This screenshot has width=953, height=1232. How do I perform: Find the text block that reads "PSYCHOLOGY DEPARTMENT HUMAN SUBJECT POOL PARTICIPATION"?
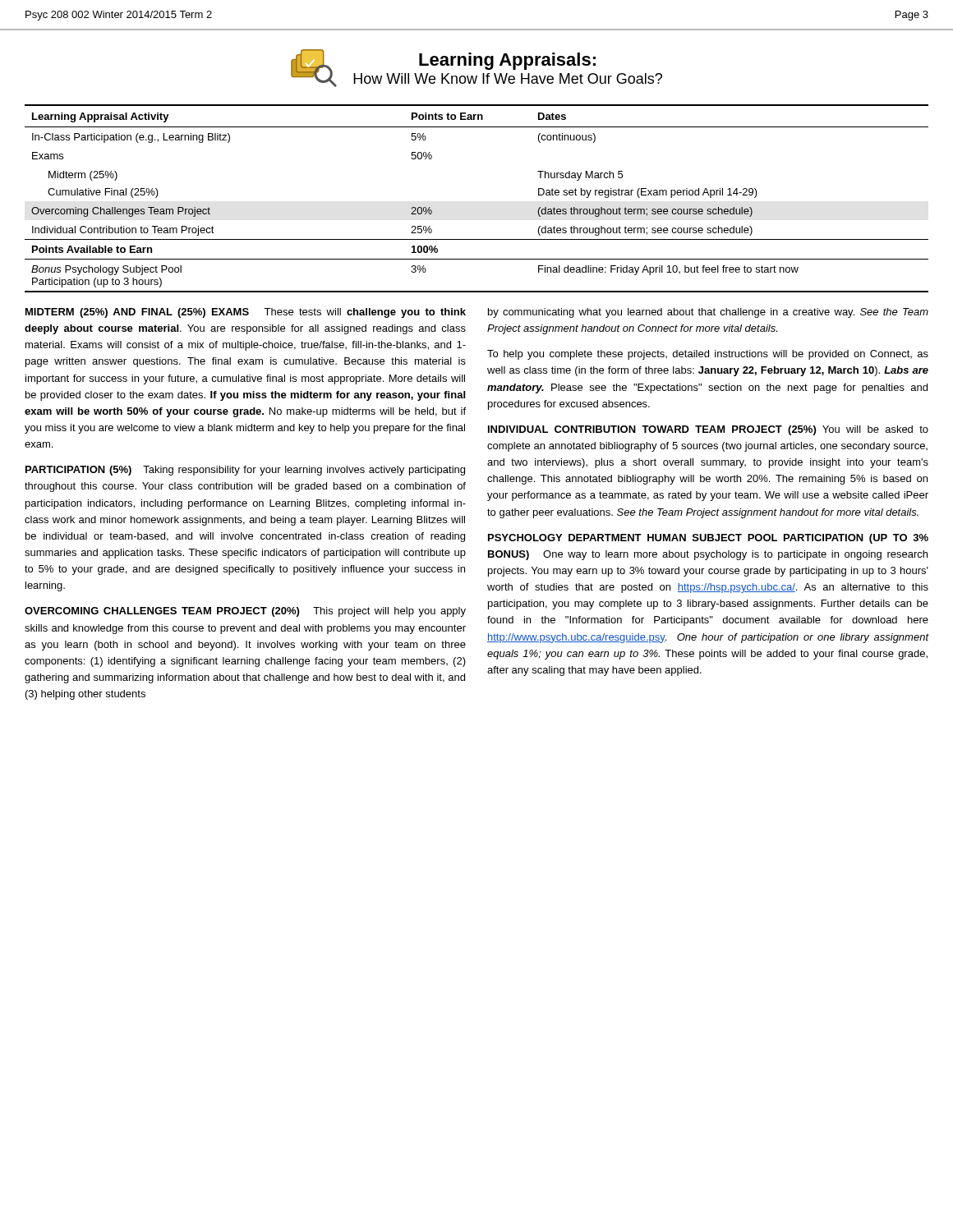(708, 603)
